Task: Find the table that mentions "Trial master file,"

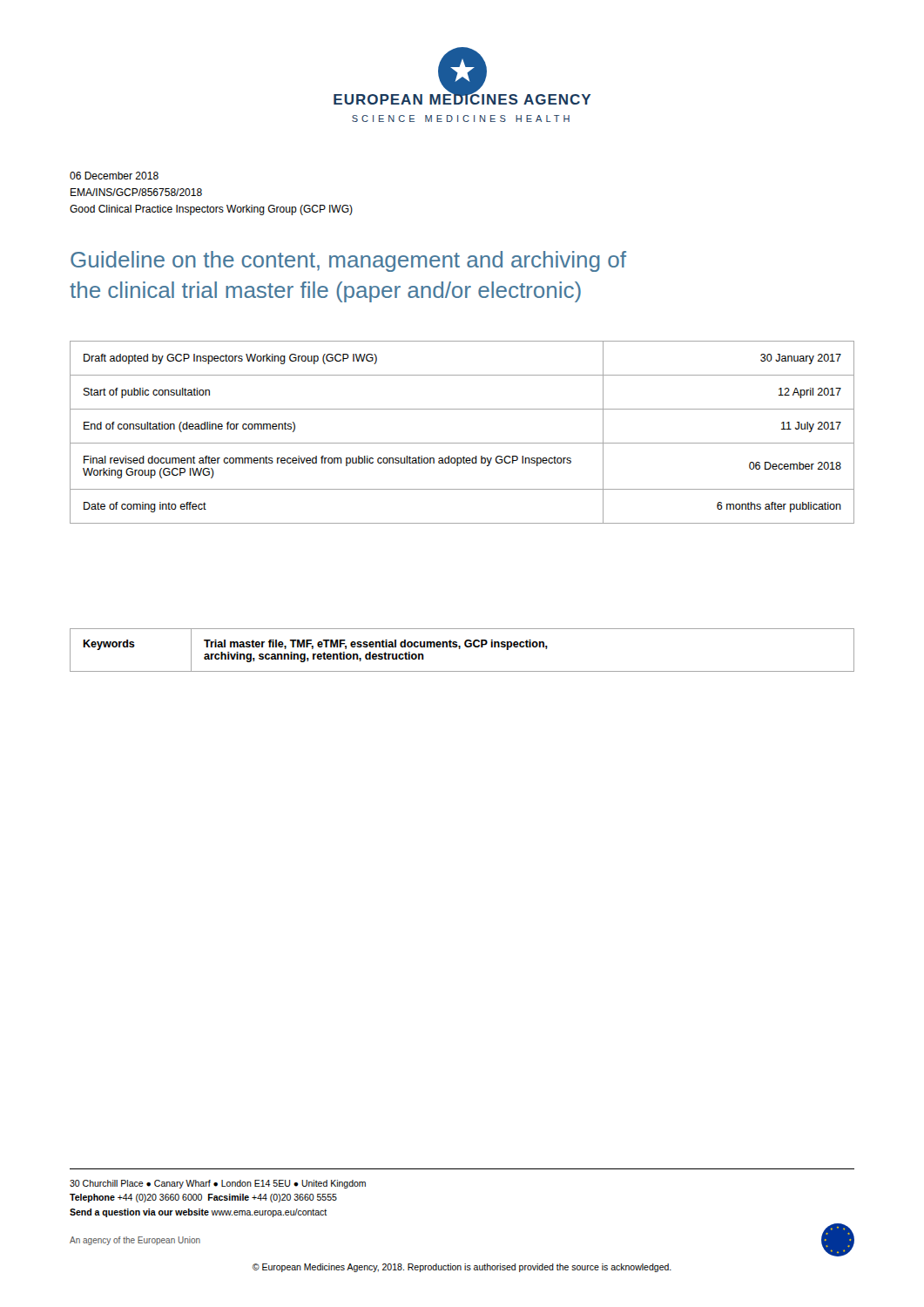Action: pyautogui.click(x=462, y=650)
